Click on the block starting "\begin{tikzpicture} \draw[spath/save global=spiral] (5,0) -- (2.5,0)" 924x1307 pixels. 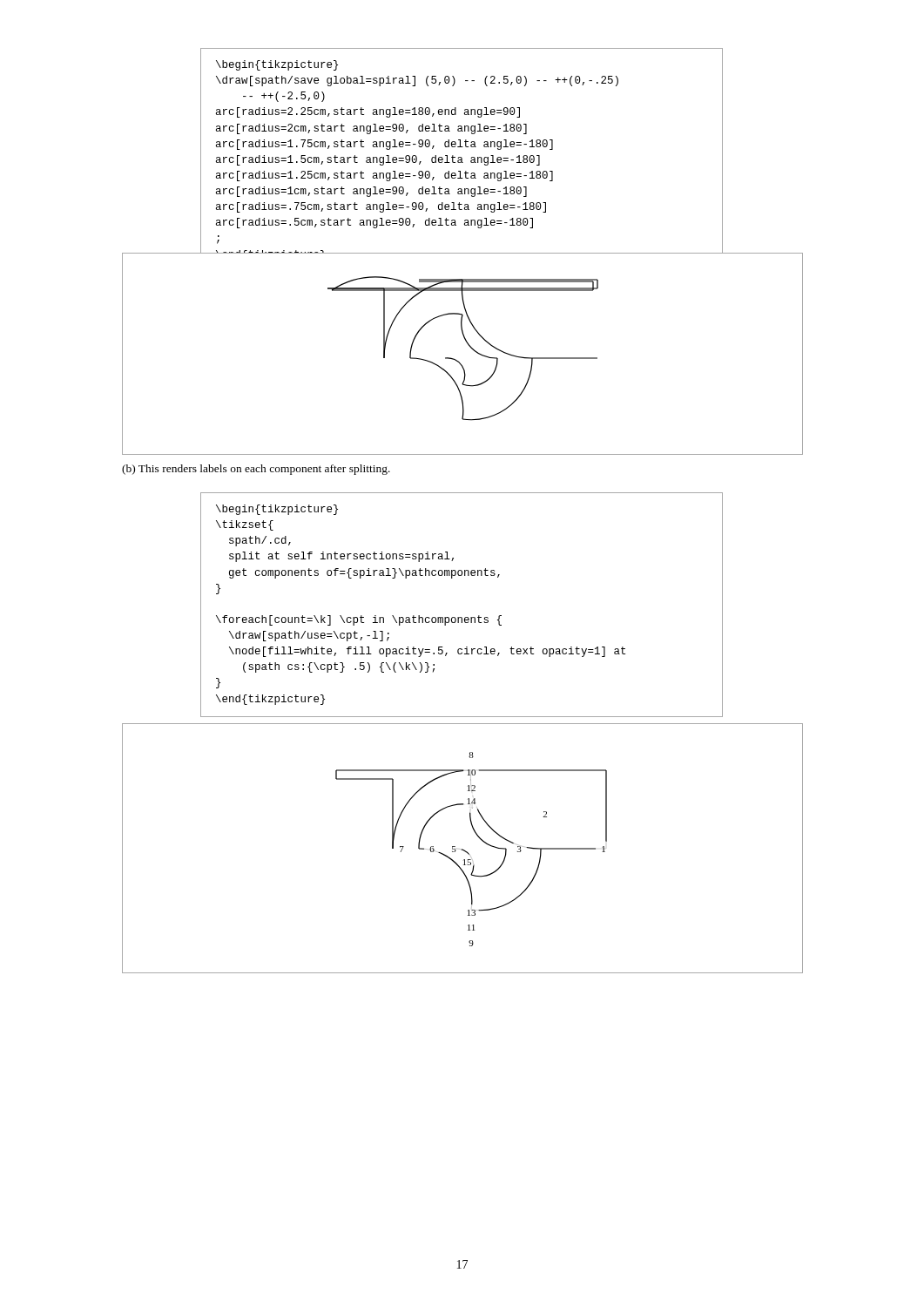[462, 160]
